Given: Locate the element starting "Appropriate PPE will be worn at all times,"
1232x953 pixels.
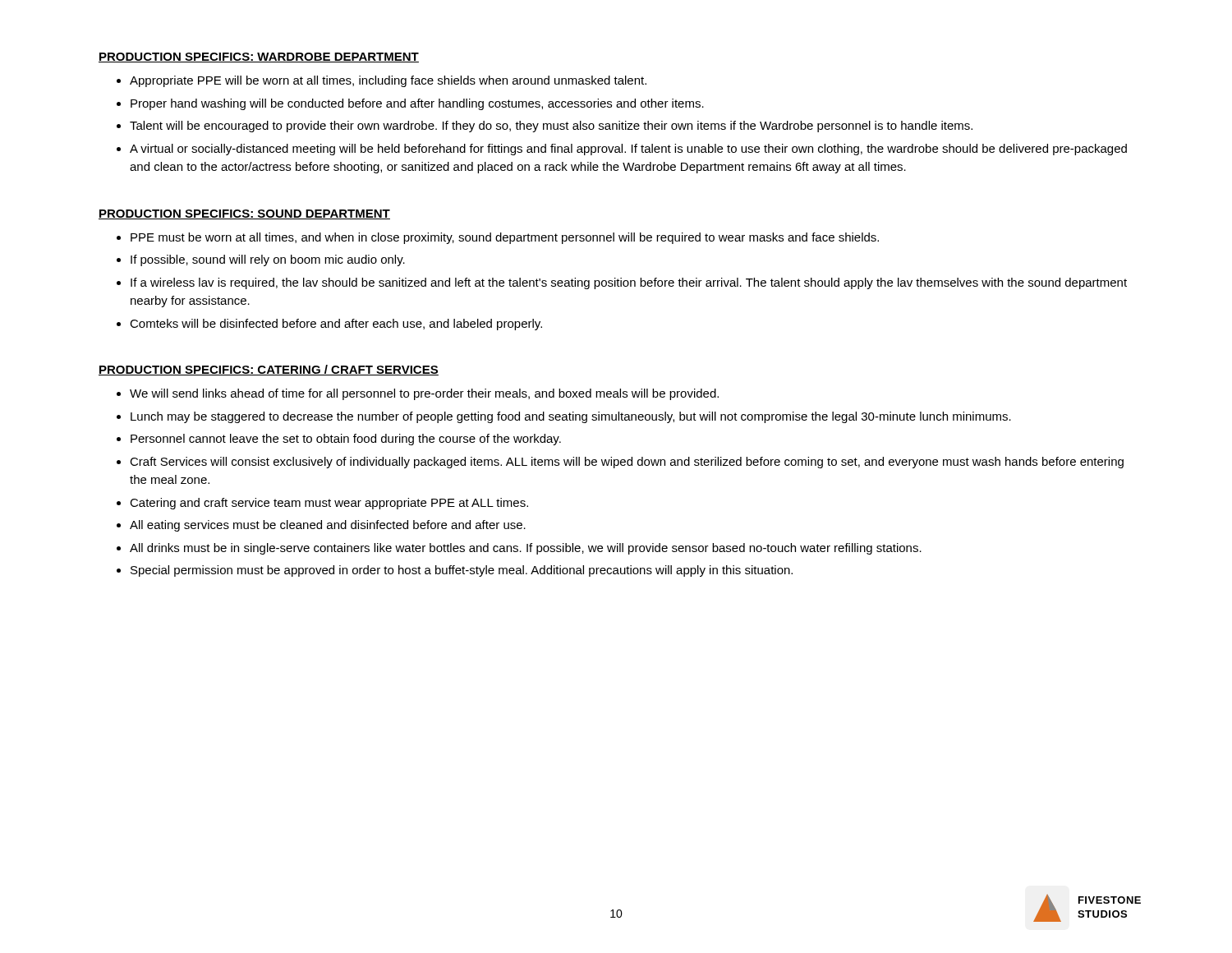Looking at the screenshot, I should tap(389, 80).
